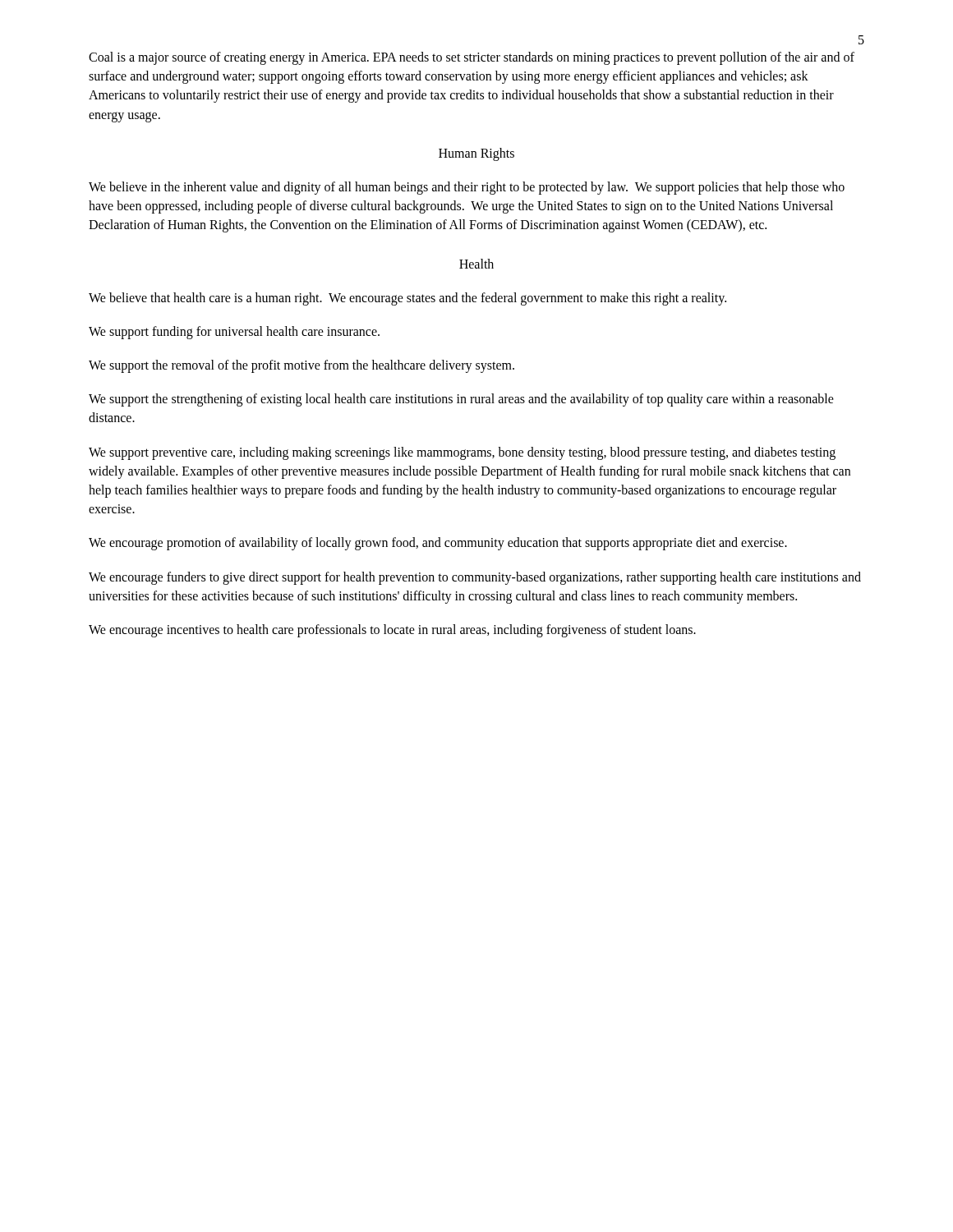
Task: Click on the text block starting "Human Rights"
Action: pos(476,153)
